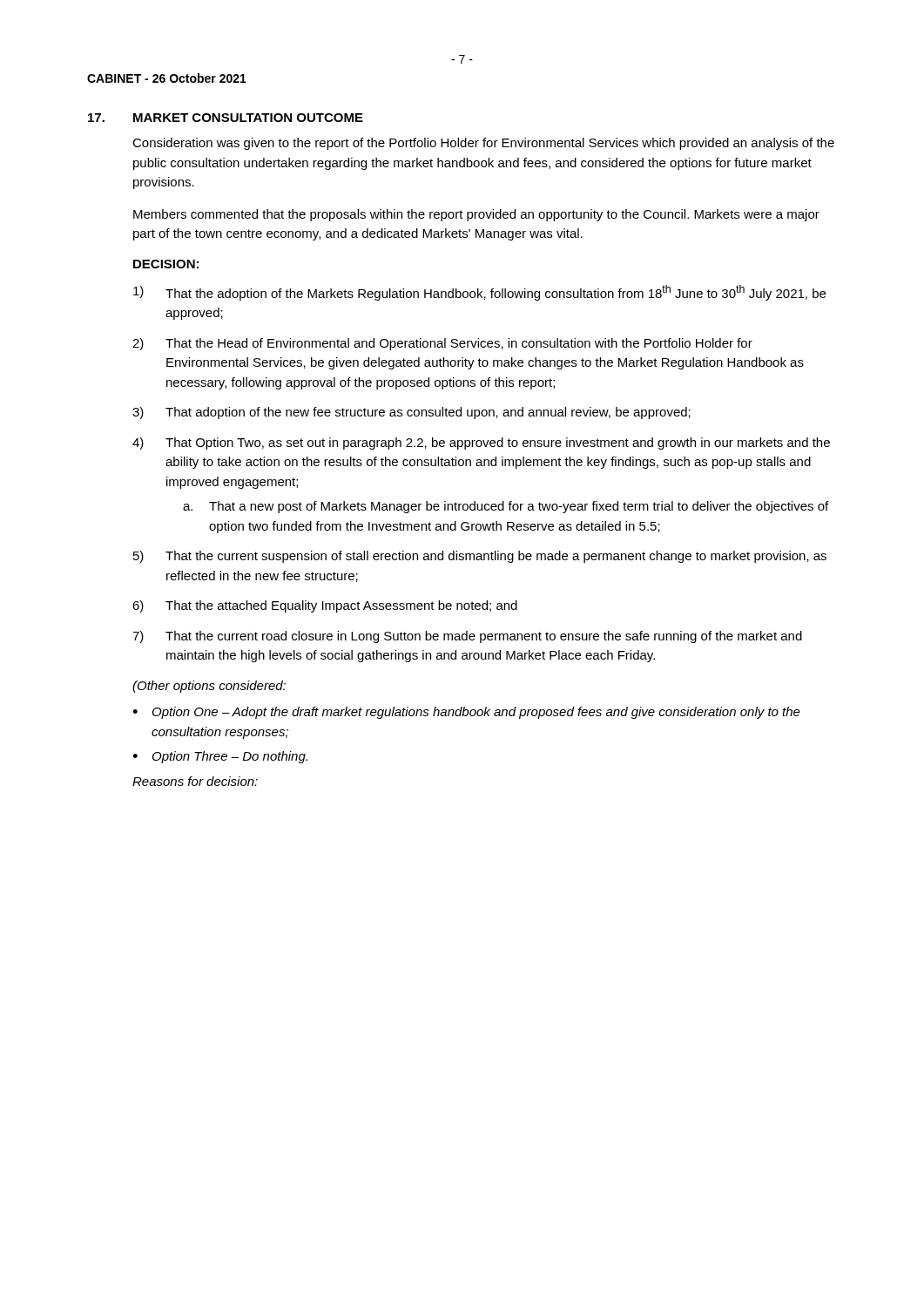Point to the text block starting "(Other options considered:"
Viewport: 924px width, 1307px height.
209,685
